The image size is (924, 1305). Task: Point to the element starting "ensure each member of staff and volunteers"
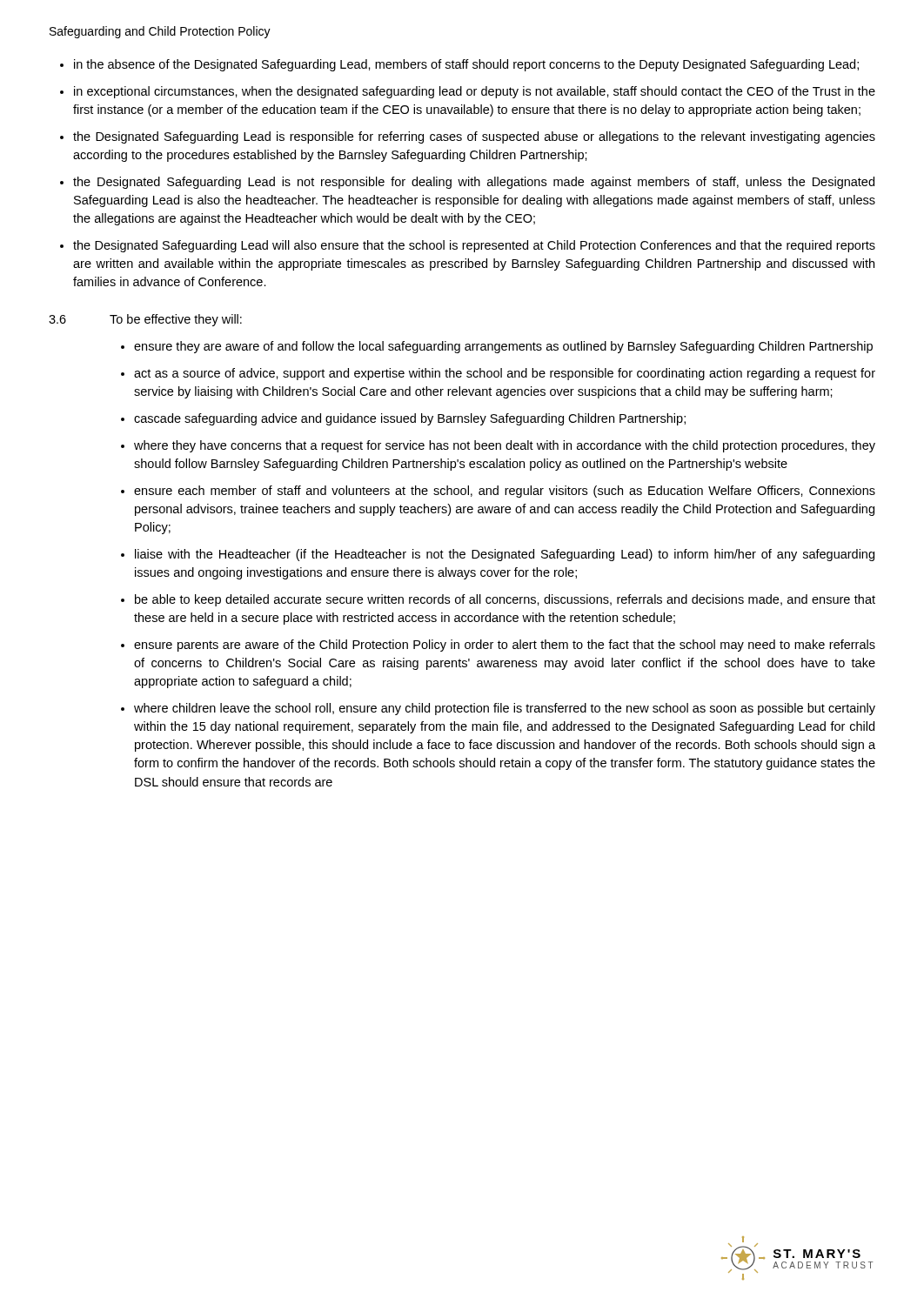pyautogui.click(x=505, y=509)
